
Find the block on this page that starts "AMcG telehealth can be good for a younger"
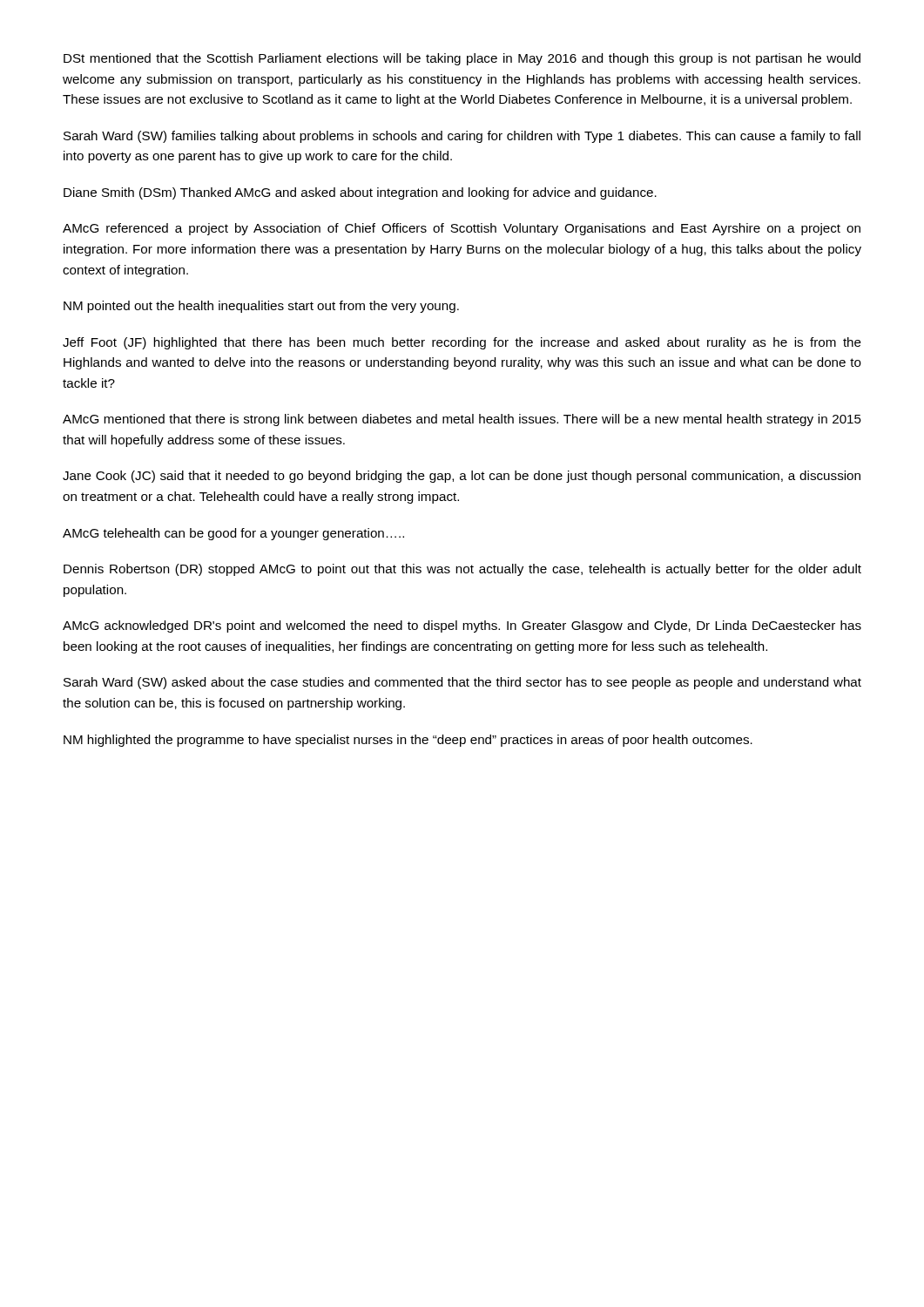coord(234,532)
